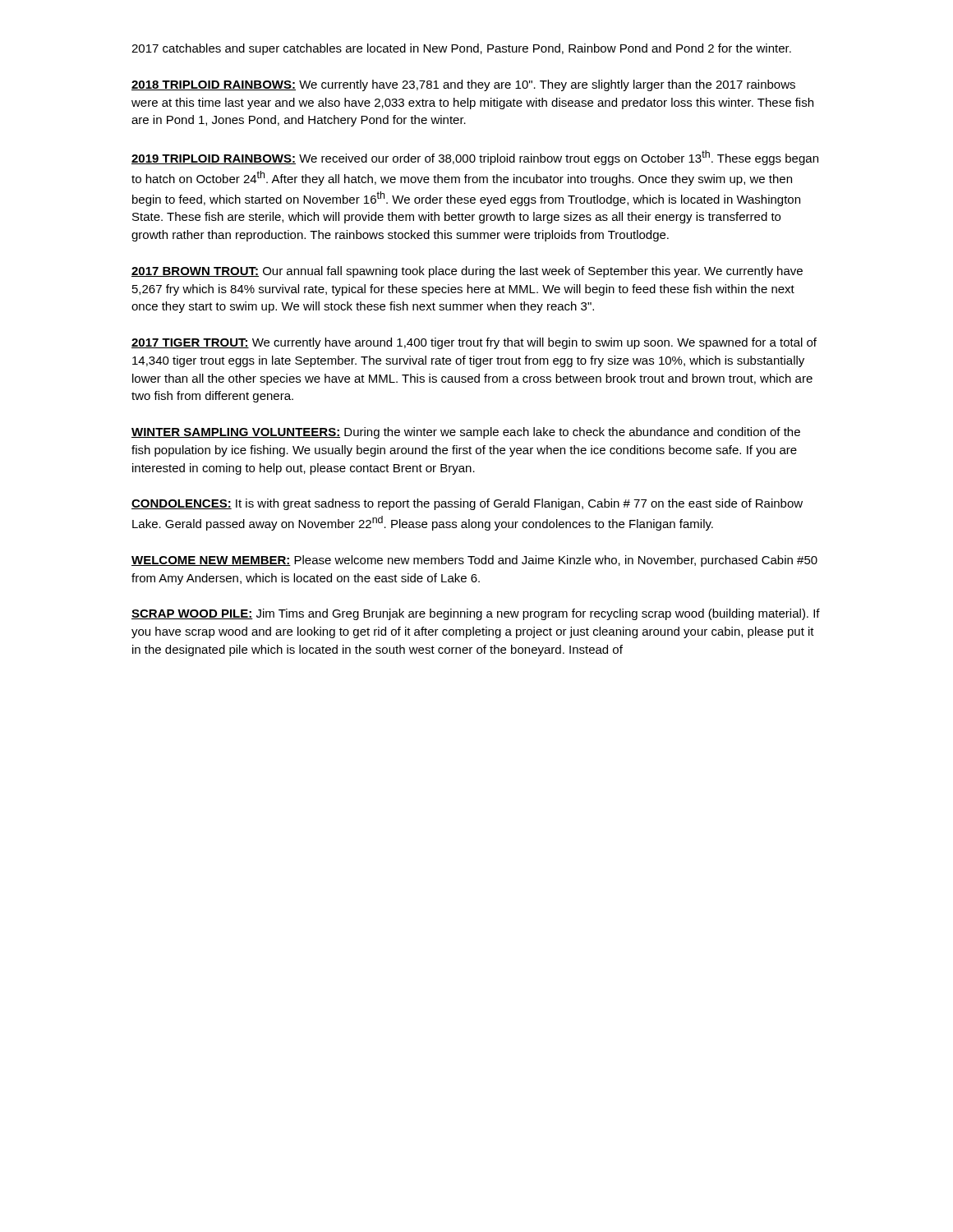Locate the block of text that opens with "2017 catchables and super catchables are located"
The height and width of the screenshot is (1232, 953).
pos(462,48)
